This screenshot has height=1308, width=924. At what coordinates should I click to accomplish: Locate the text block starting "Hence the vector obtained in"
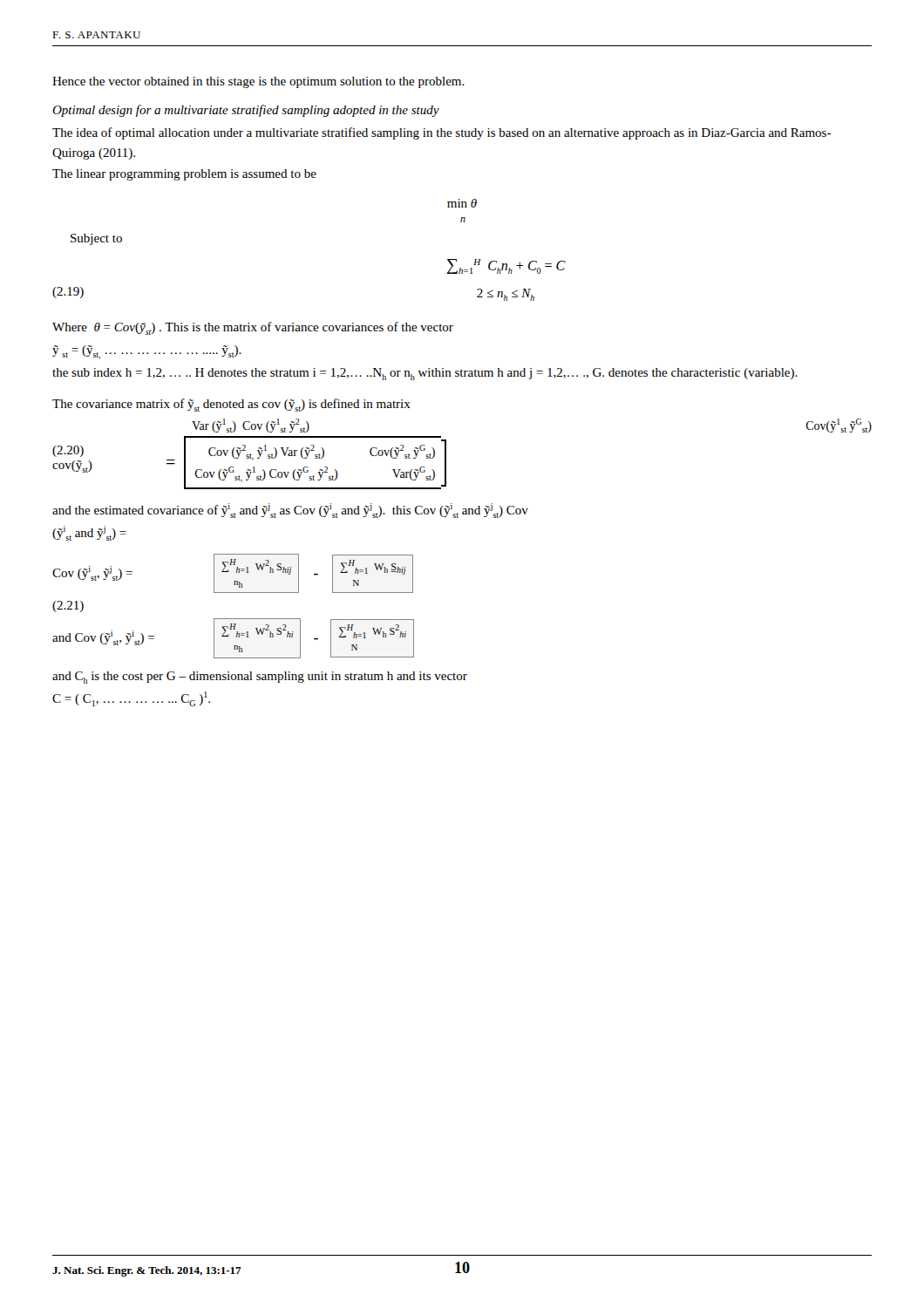click(x=259, y=81)
